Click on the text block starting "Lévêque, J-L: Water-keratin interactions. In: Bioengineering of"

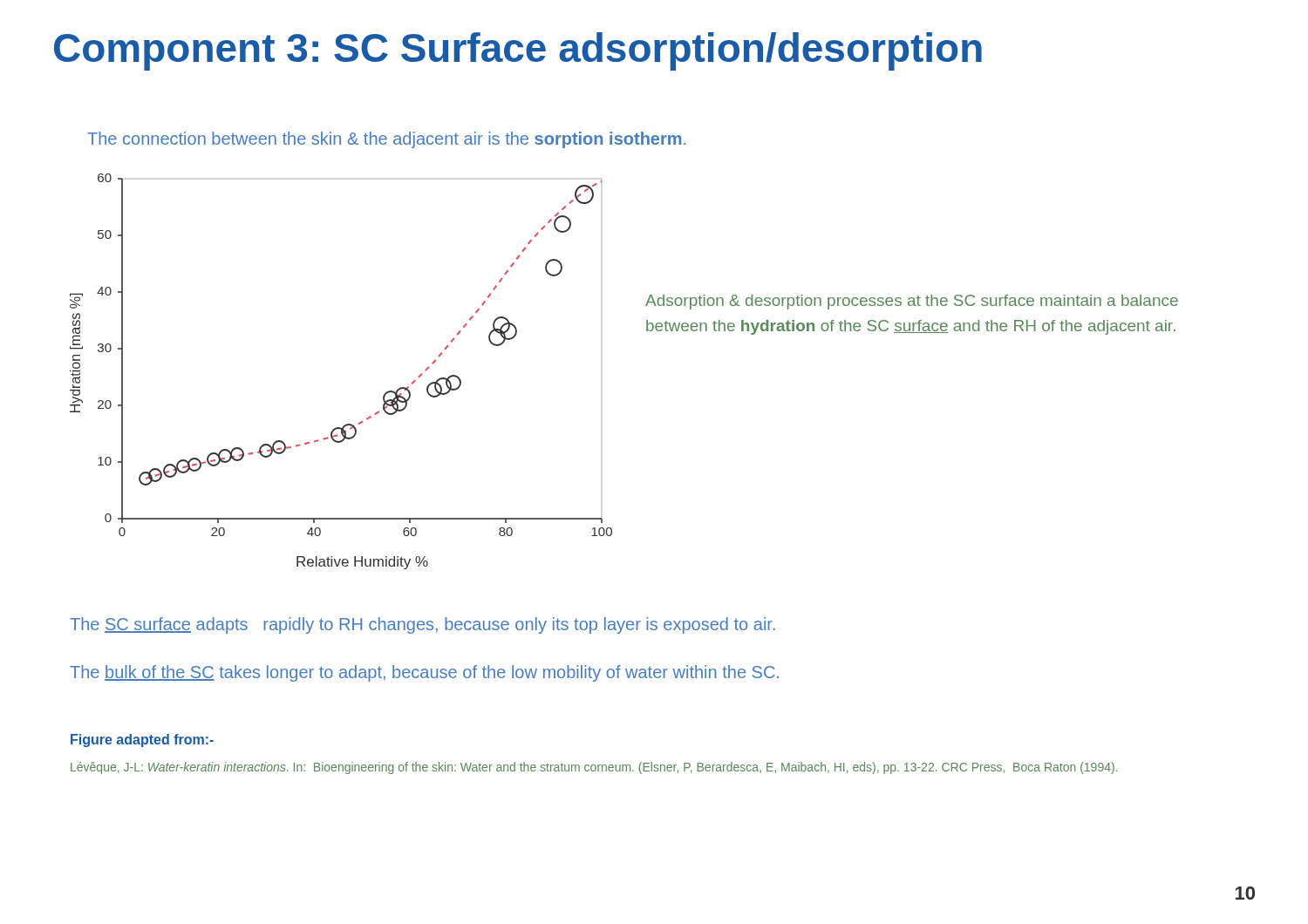594,767
